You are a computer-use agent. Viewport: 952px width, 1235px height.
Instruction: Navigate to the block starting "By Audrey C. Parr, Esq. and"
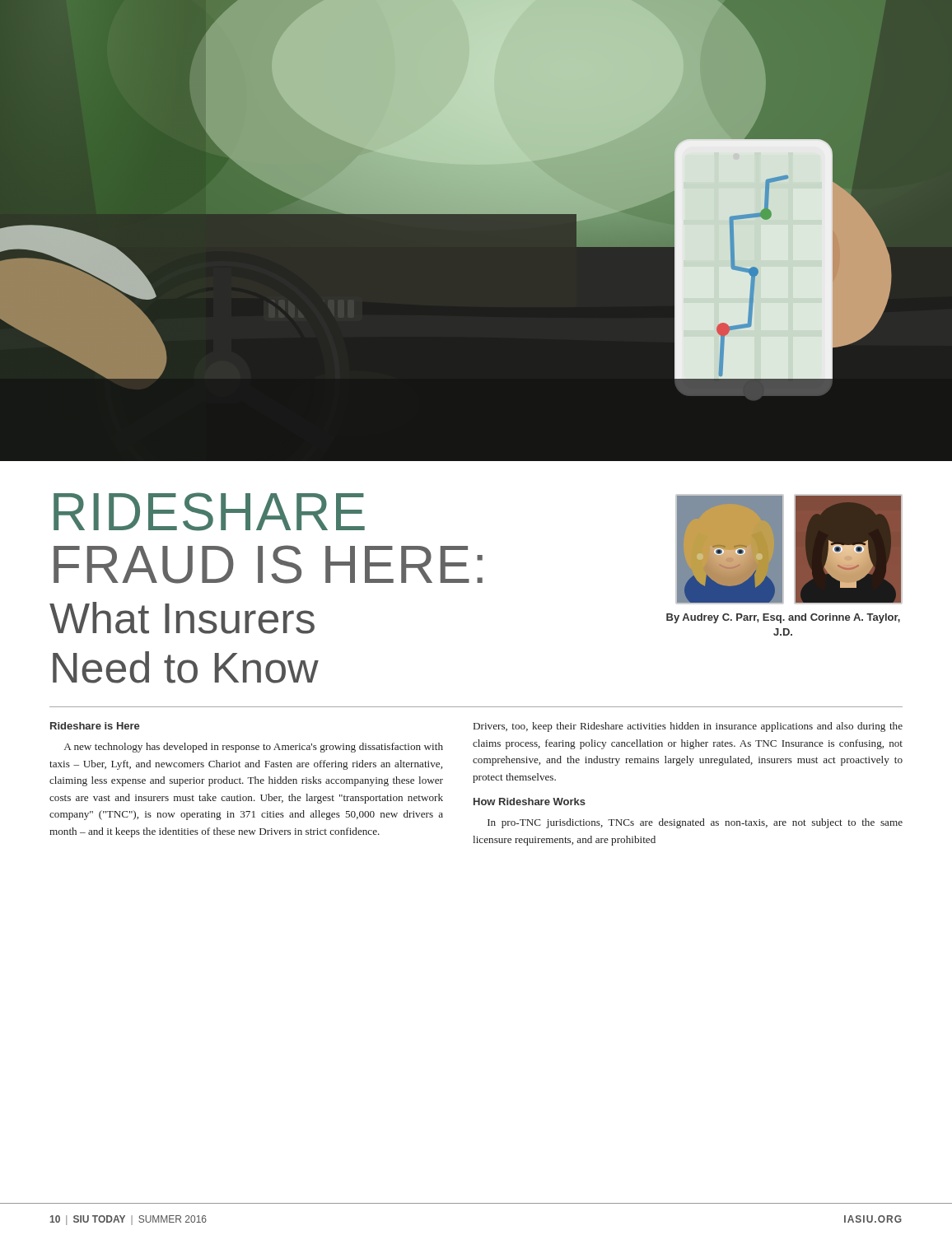tap(783, 625)
